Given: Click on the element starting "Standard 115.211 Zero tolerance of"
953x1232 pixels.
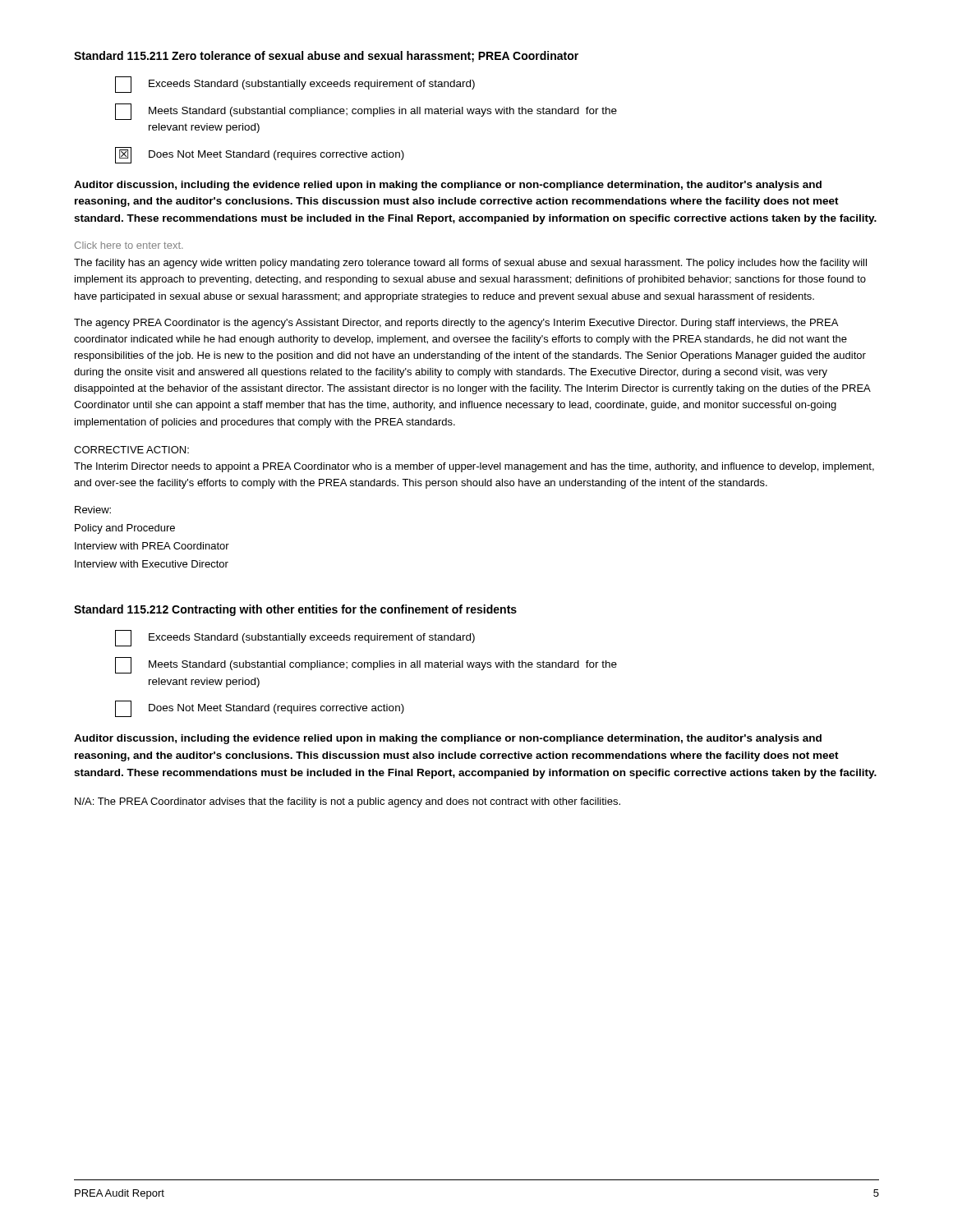Looking at the screenshot, I should (326, 56).
